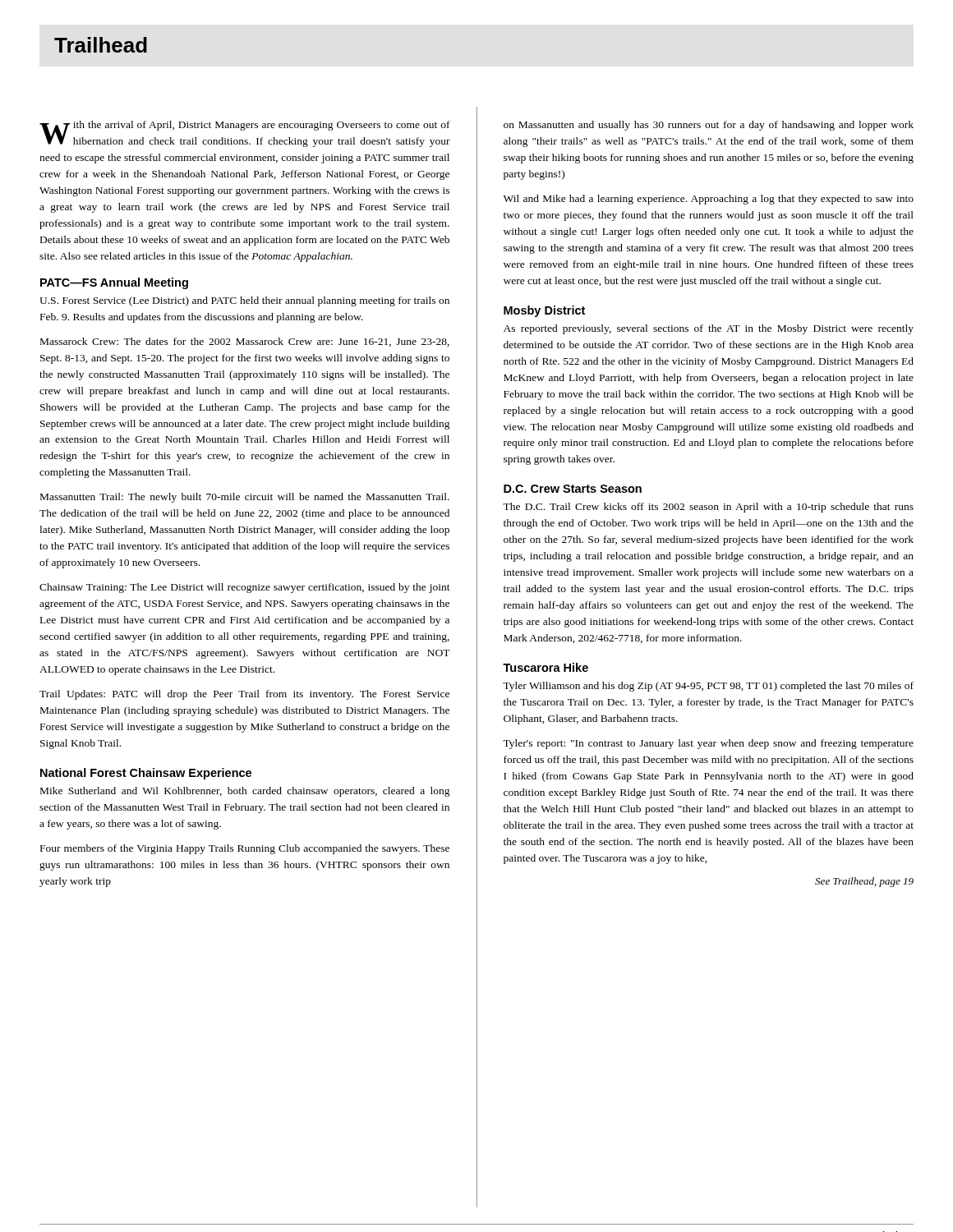Find the block on this page that starts "The D.C. Trail Crew"
The height and width of the screenshot is (1232, 953).
[x=708, y=572]
